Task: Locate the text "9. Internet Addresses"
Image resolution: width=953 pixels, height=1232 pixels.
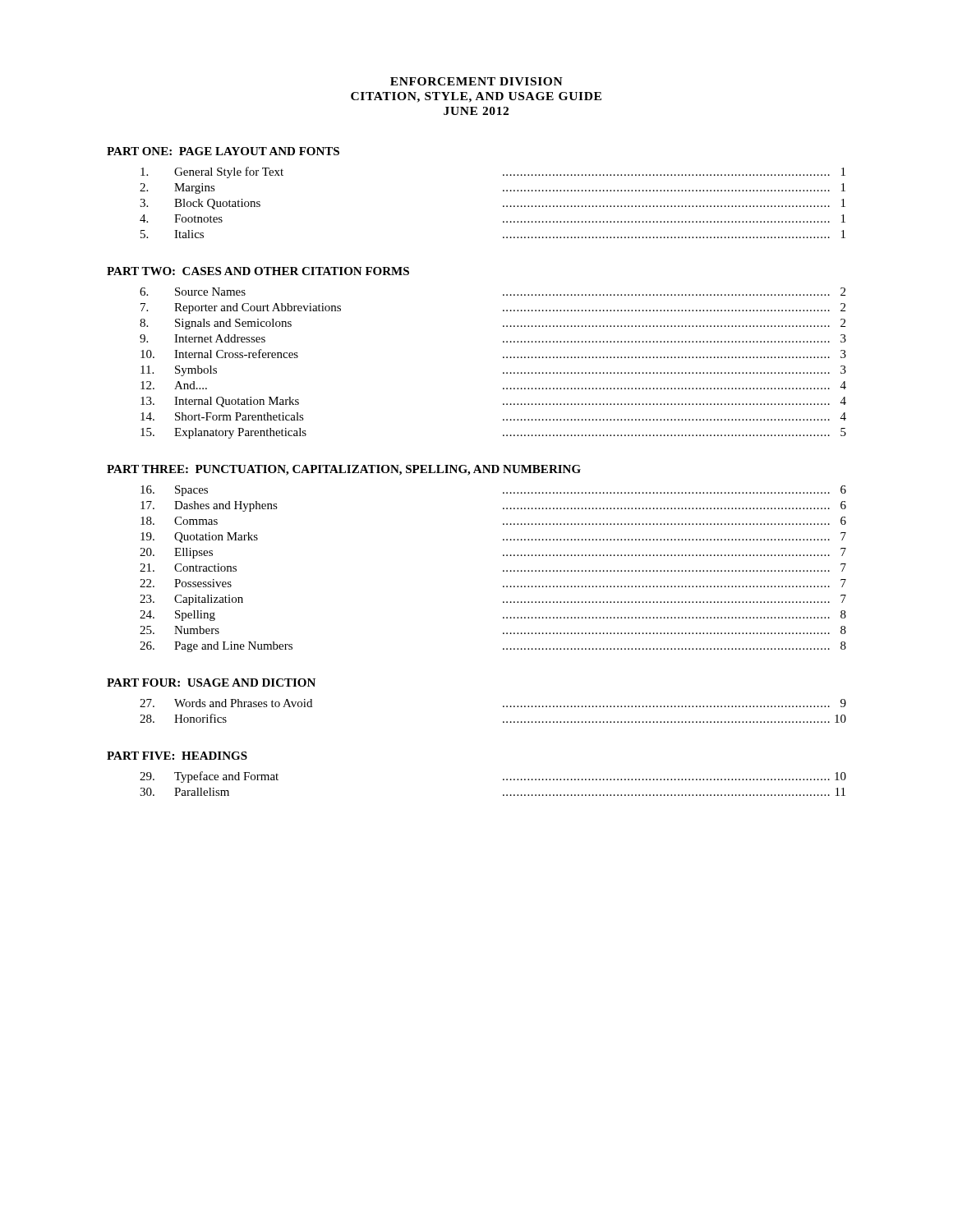Action: pos(493,339)
